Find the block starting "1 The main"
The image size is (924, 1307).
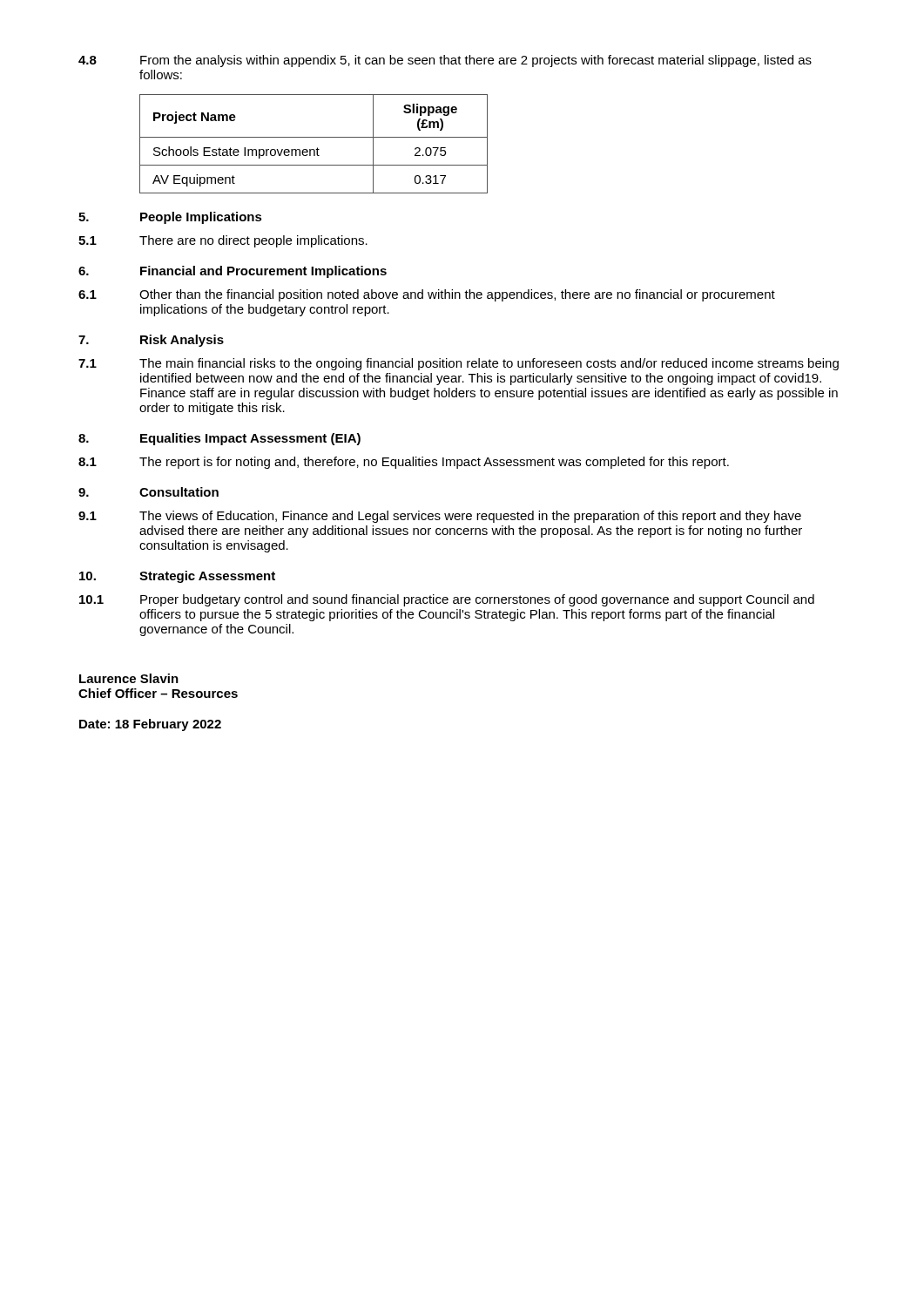point(462,385)
